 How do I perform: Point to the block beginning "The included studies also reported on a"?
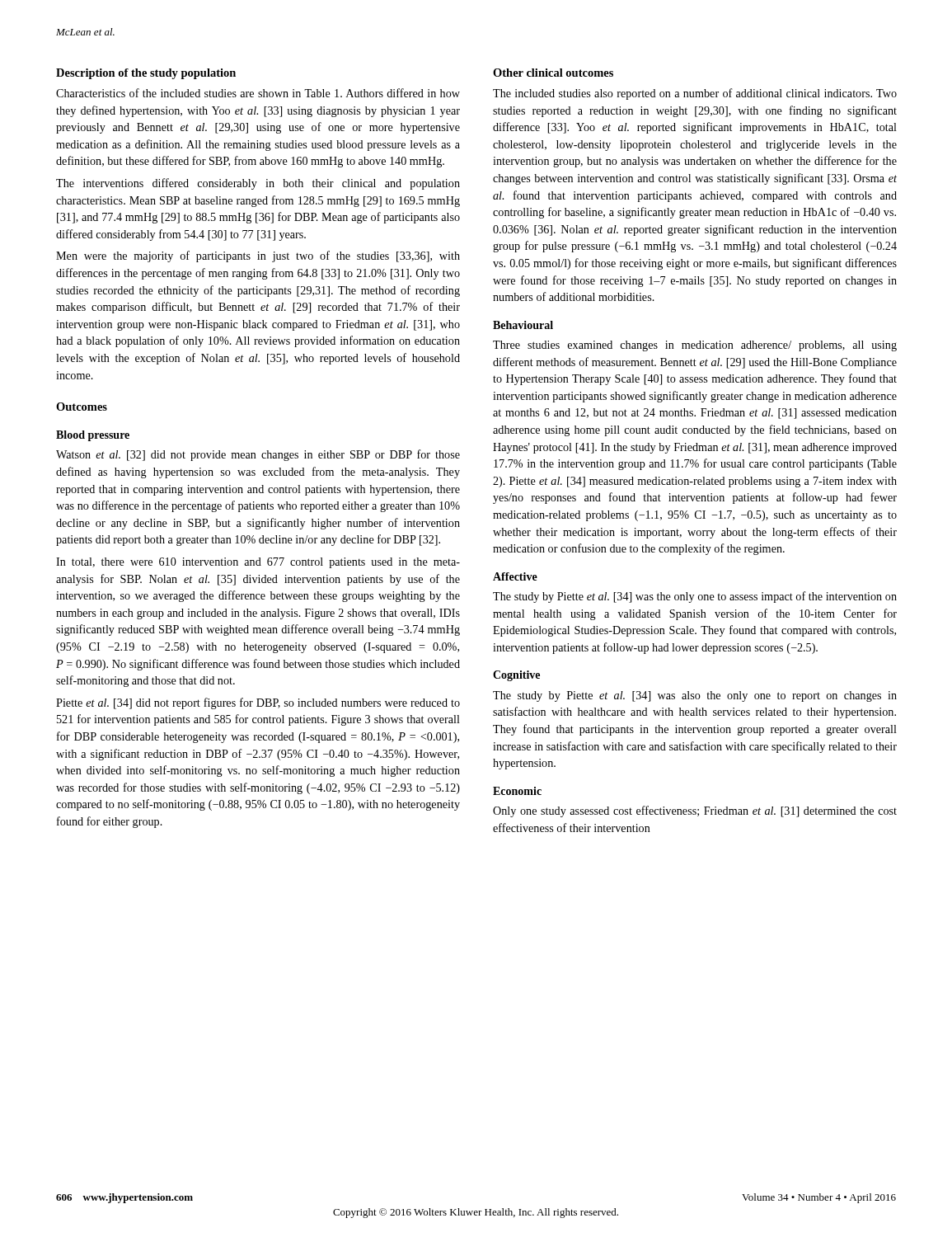pos(695,195)
